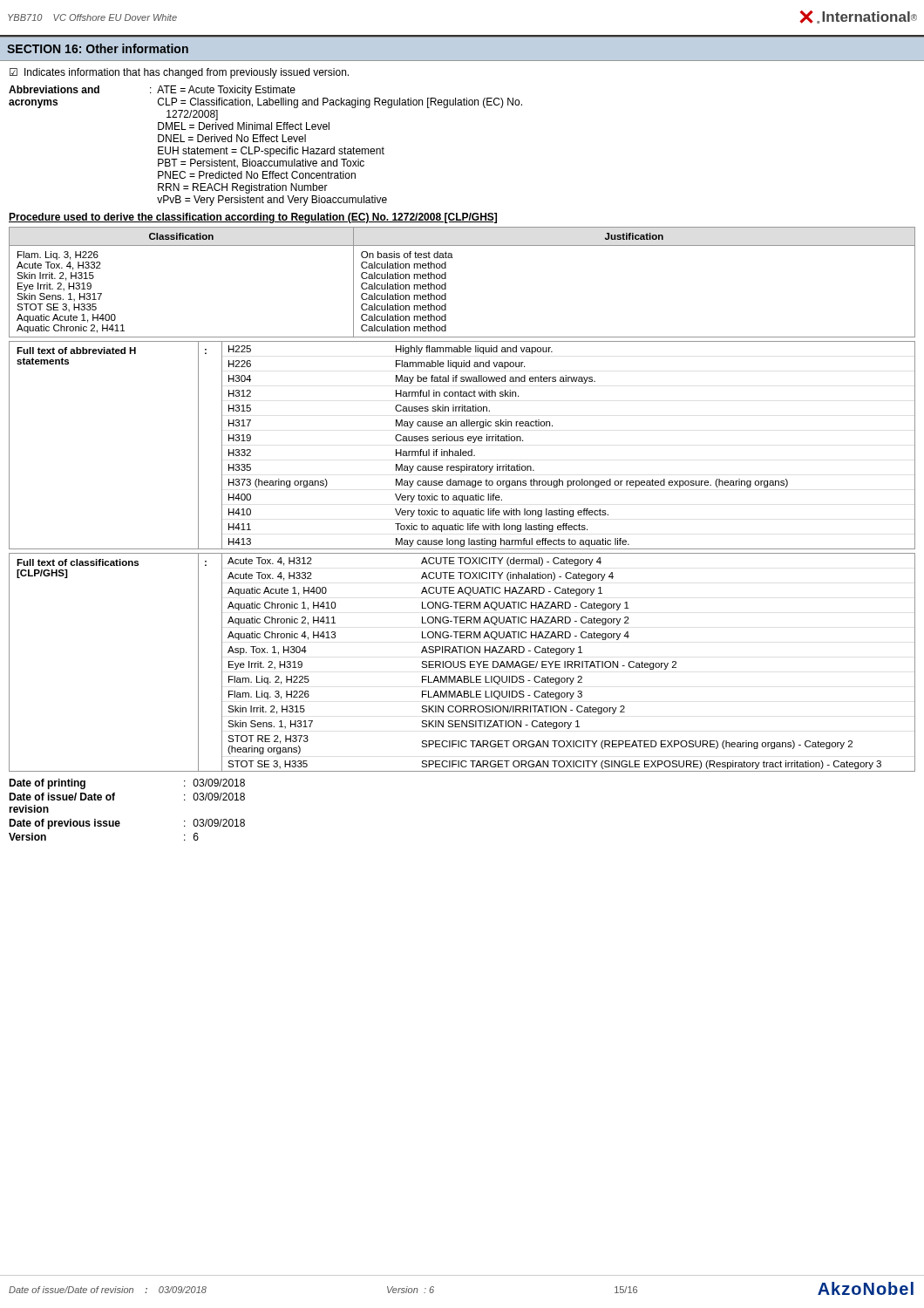The height and width of the screenshot is (1308, 924).
Task: Point to the text block starting "Abbreviations andacronyms : ATE = Acute"
Action: click(x=266, y=145)
